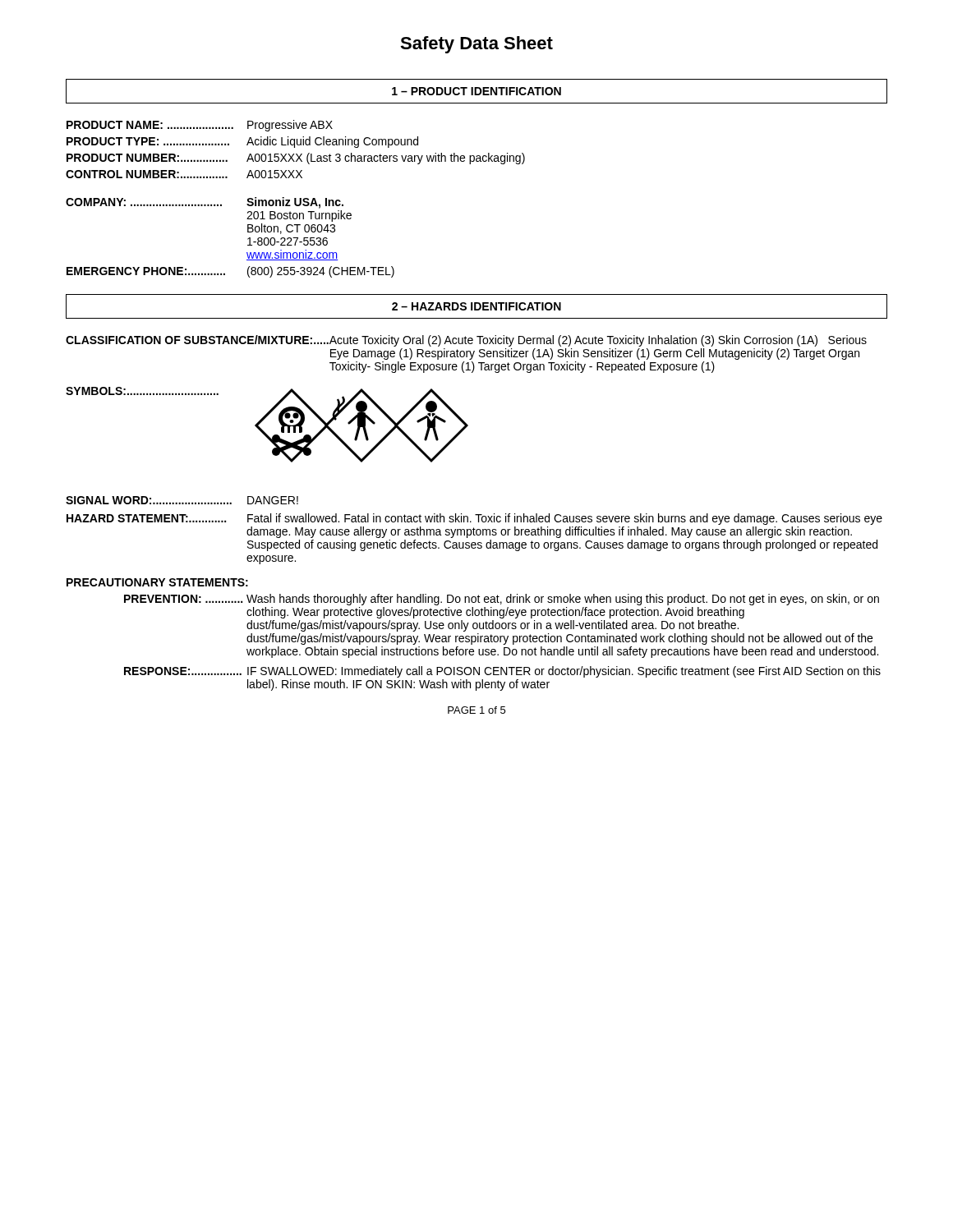Find the block starting "2 – HAZARDS IDENTIFICATION"
The image size is (953, 1232).
tap(476, 306)
